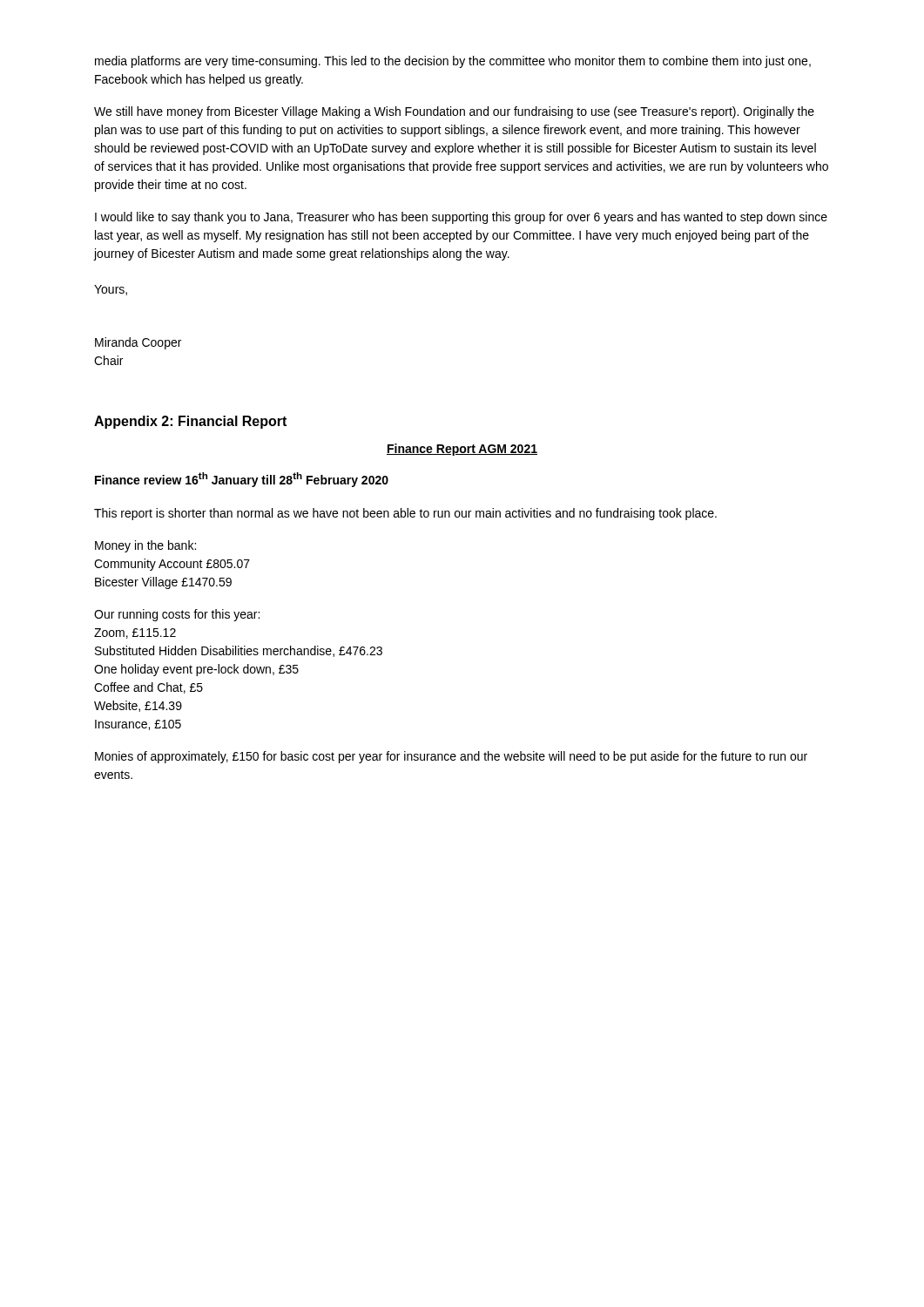This screenshot has height=1307, width=924.
Task: Point to the block beginning "Money in the bank: Community Account £805.07 Bicester"
Action: (x=172, y=563)
